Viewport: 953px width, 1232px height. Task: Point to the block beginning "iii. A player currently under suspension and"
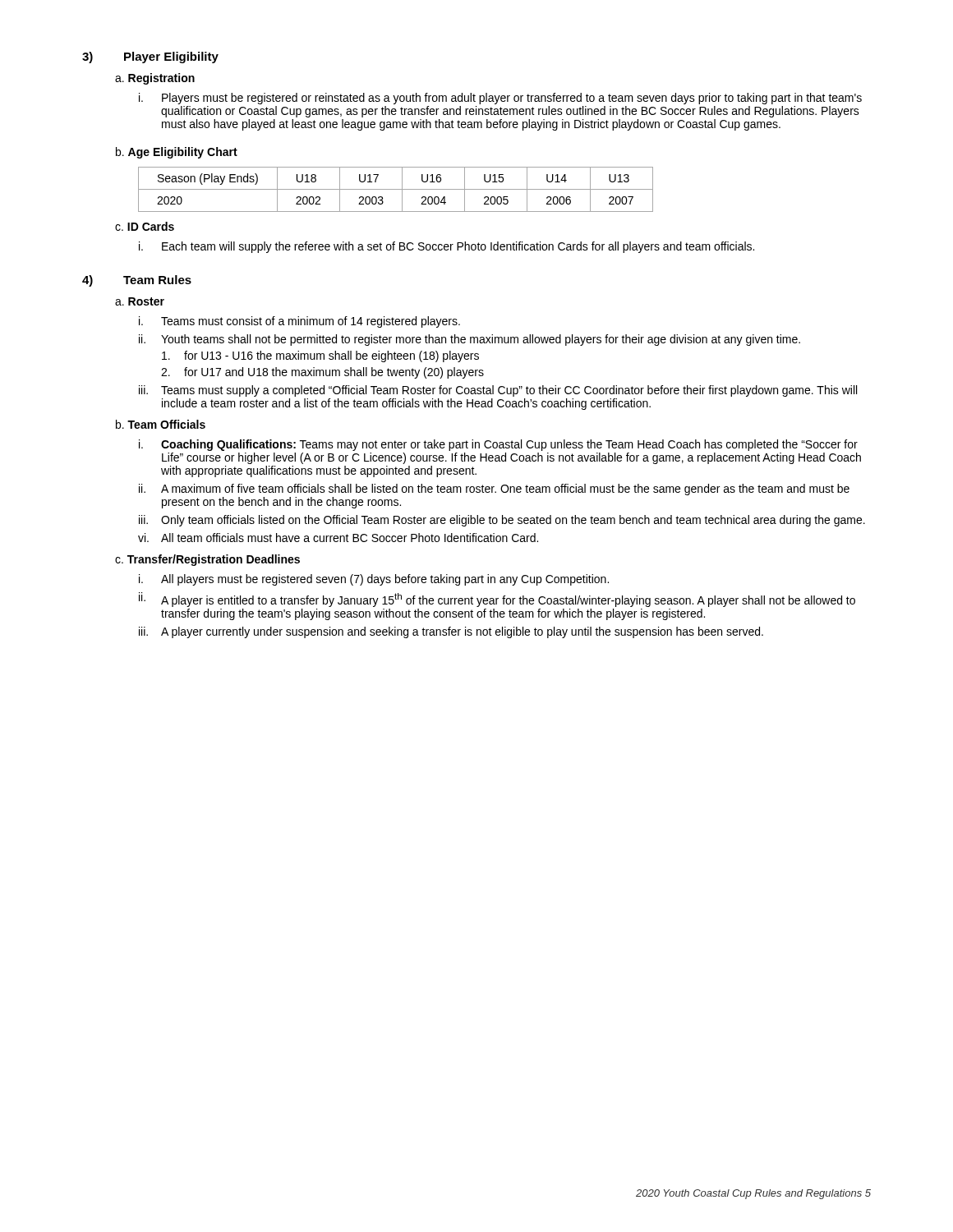pyautogui.click(x=451, y=631)
